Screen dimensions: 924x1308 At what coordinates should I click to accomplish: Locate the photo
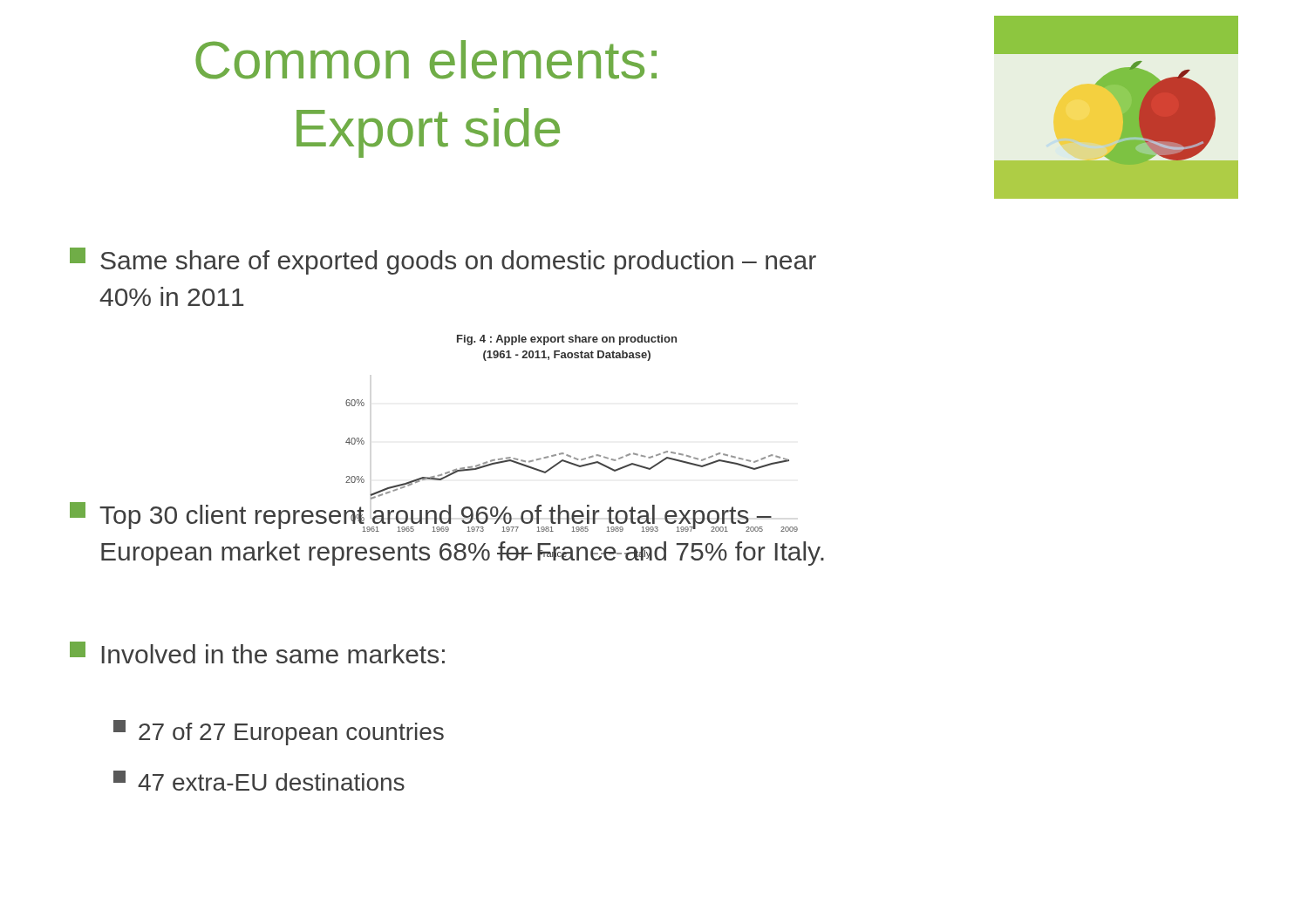(1116, 107)
